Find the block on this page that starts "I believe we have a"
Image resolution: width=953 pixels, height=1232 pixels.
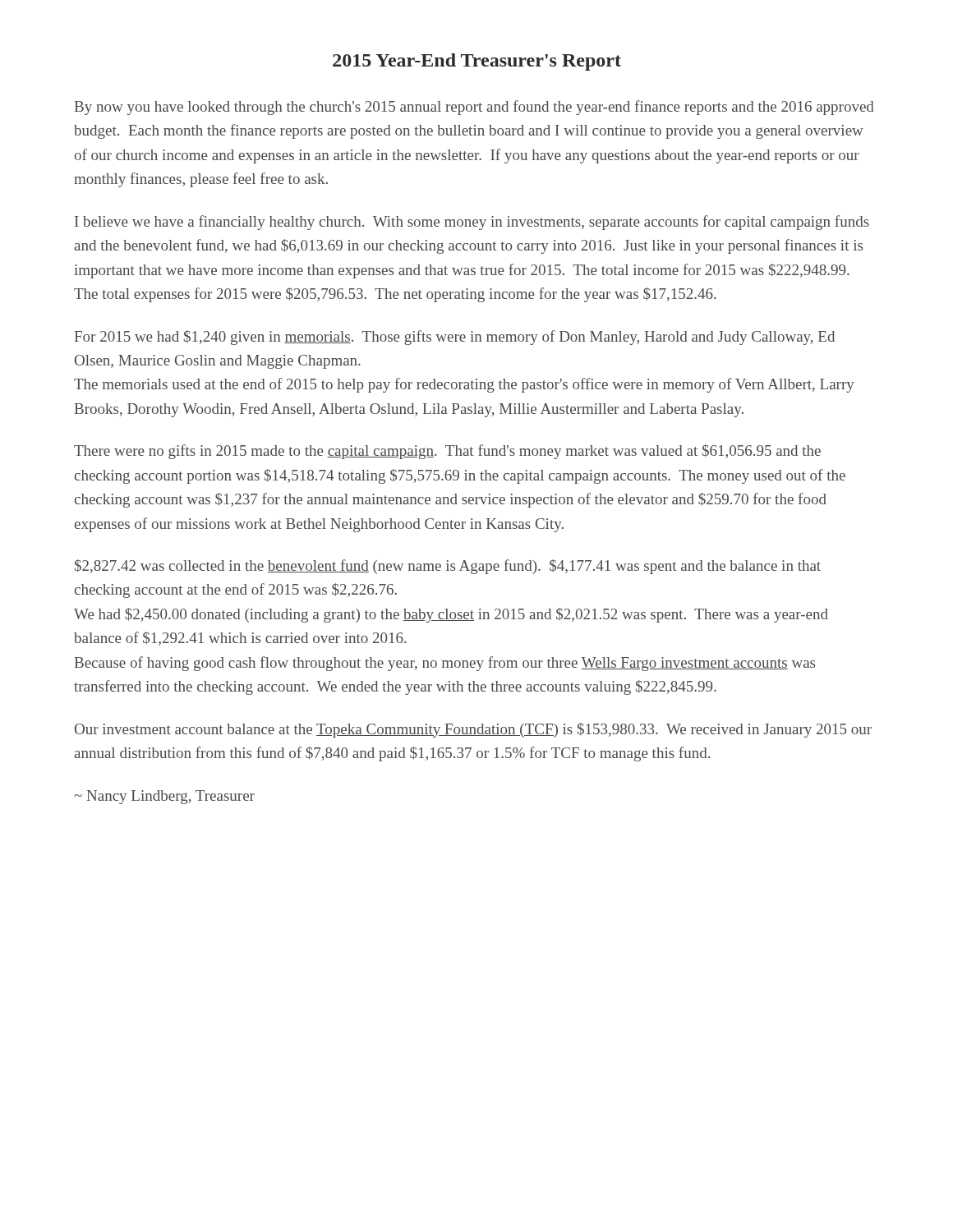(x=472, y=257)
